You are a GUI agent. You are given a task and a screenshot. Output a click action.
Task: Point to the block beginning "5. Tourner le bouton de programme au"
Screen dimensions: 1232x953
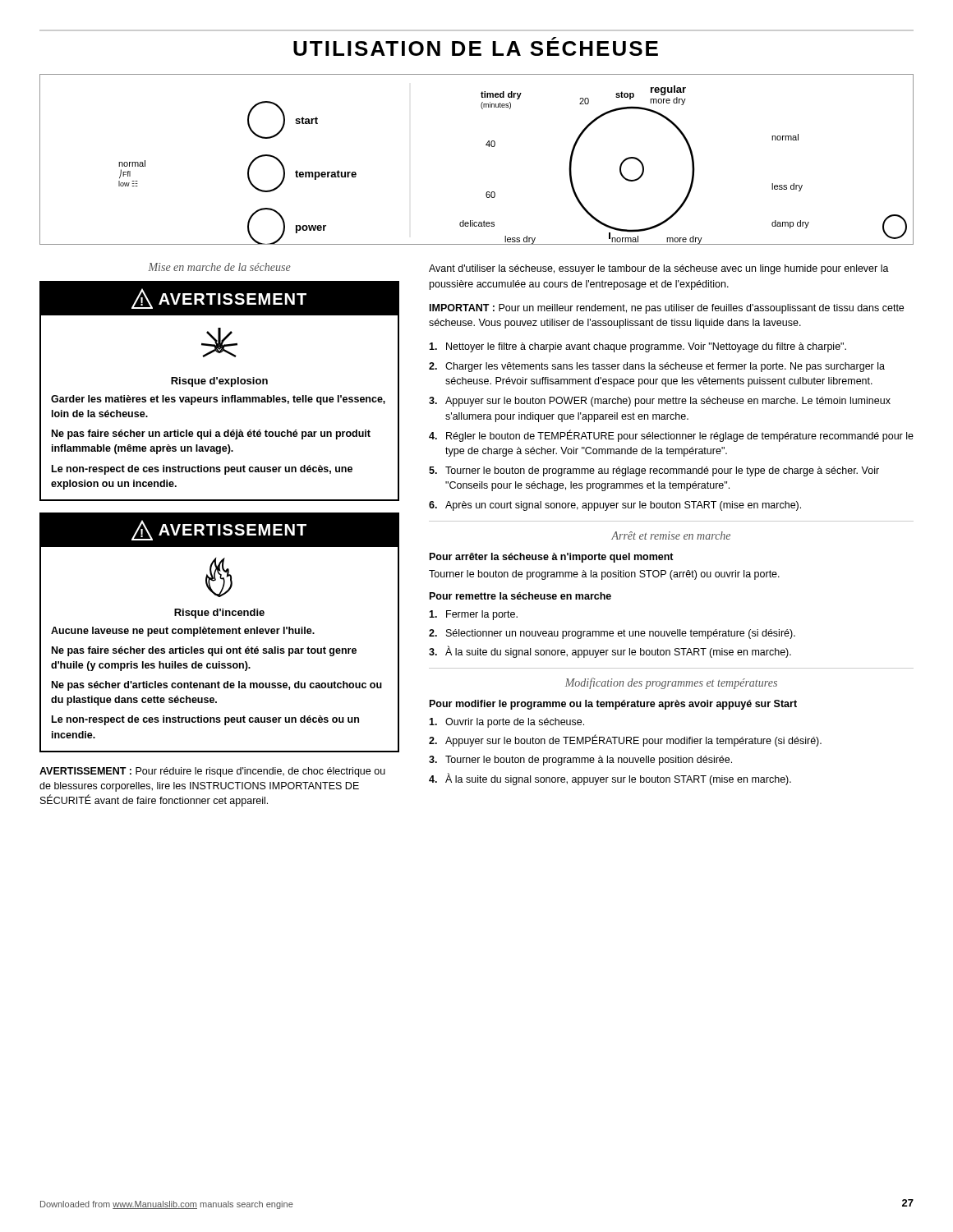pyautogui.click(x=671, y=478)
